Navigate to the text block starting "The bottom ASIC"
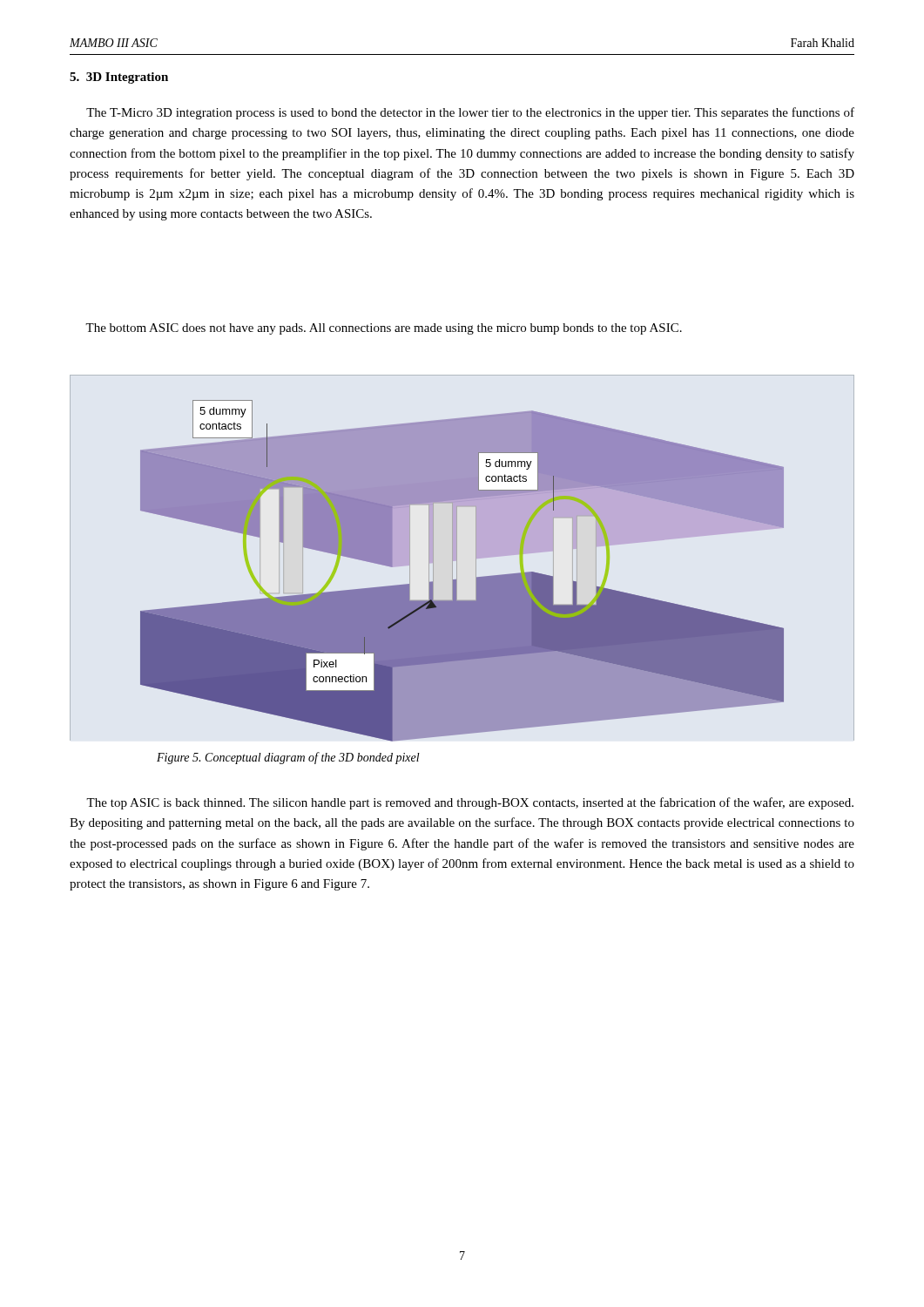 click(x=376, y=328)
